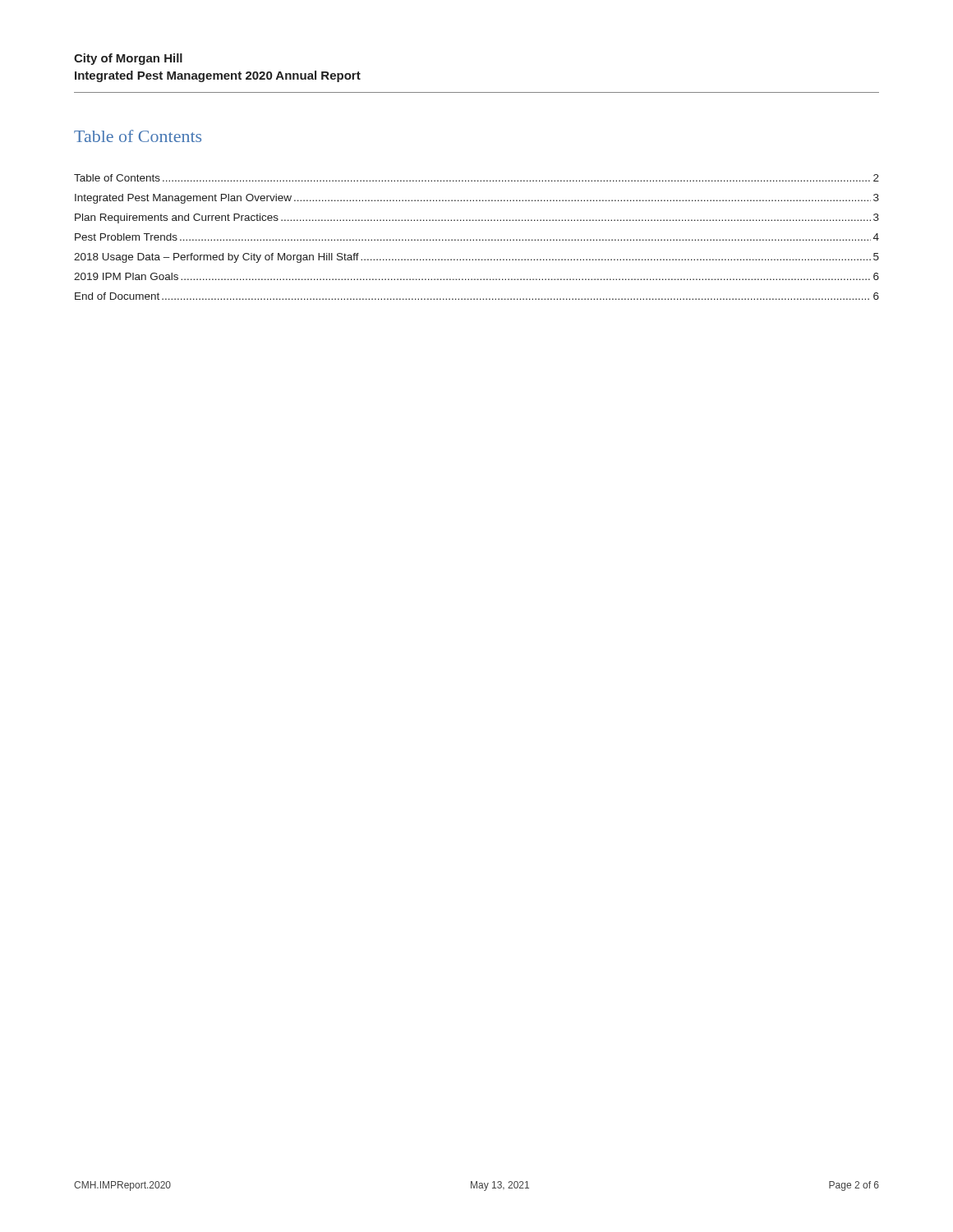This screenshot has width=953, height=1232.
Task: Locate the text starting "Table of Contents 2"
Action: [476, 178]
